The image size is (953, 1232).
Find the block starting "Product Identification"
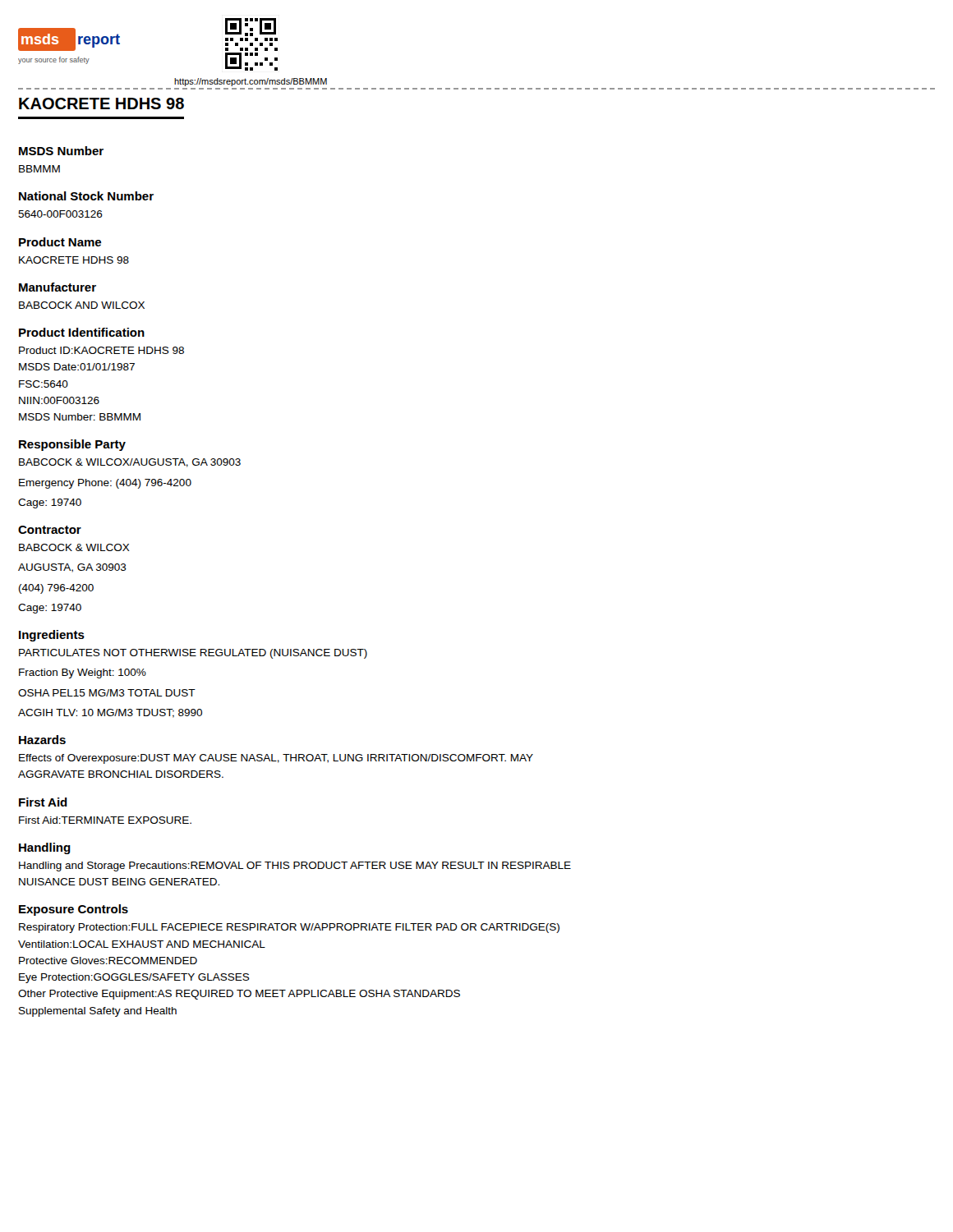(81, 332)
